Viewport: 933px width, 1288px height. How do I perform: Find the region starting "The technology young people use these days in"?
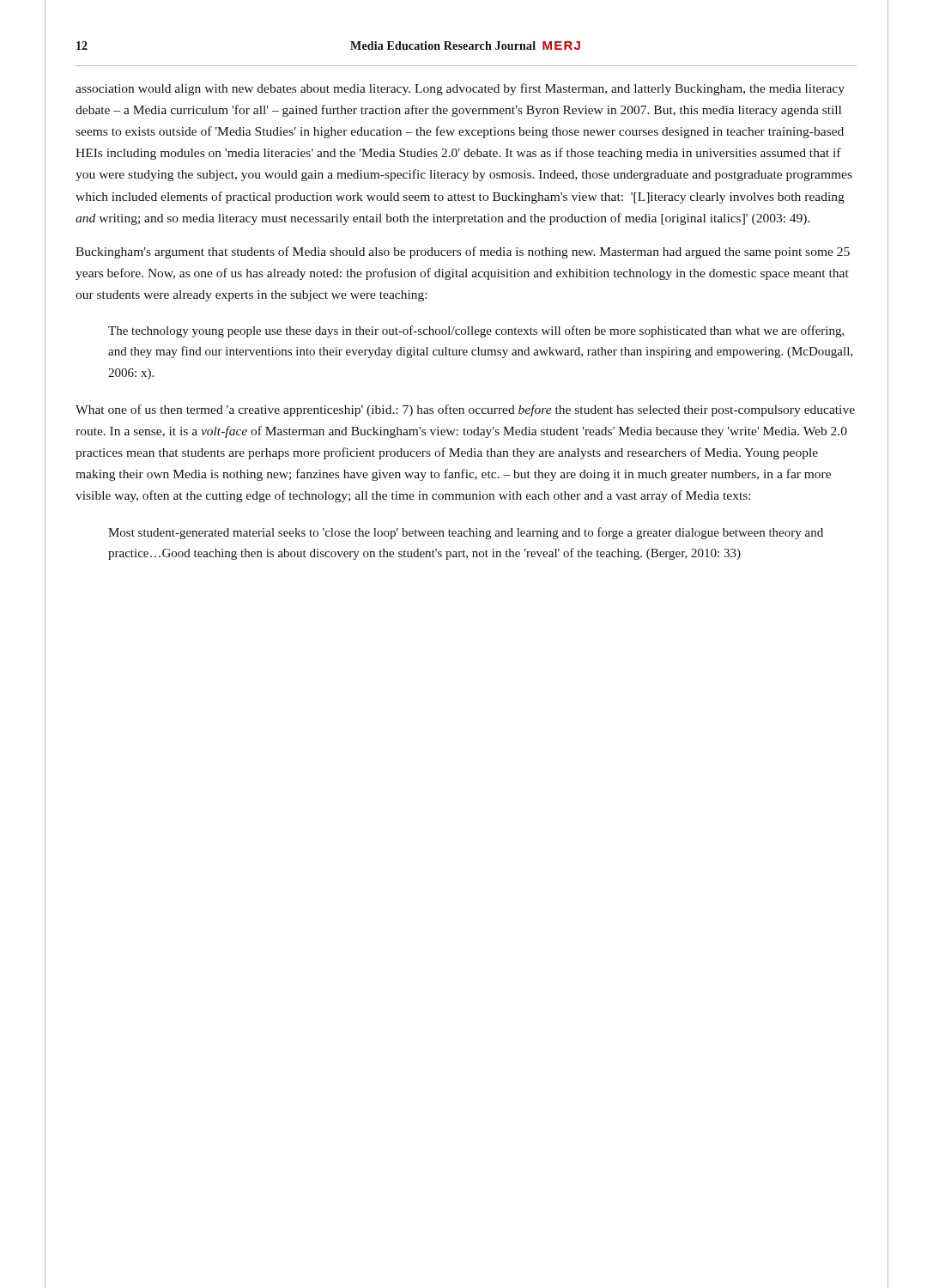click(481, 352)
